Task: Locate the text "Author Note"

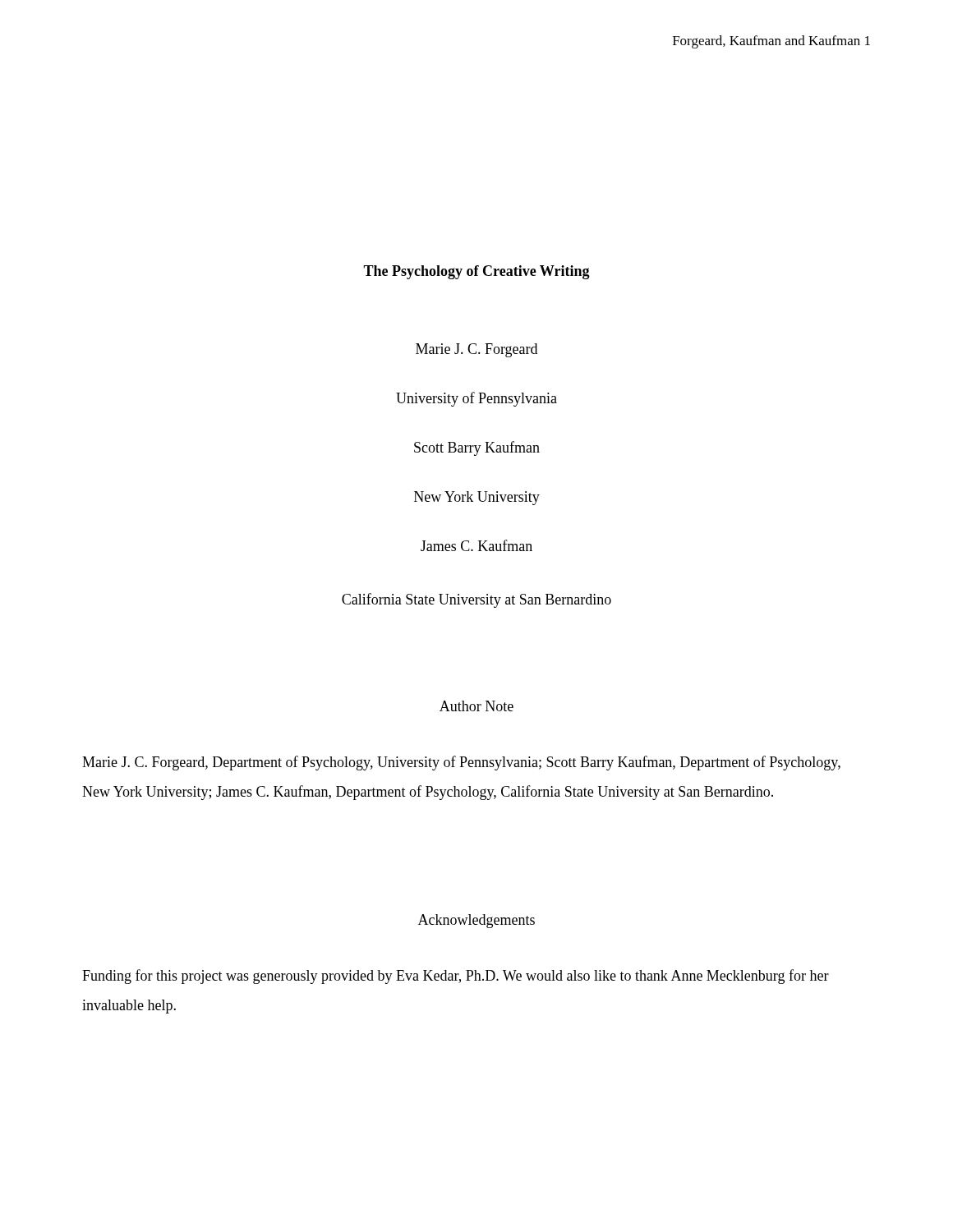Action: tap(476, 706)
